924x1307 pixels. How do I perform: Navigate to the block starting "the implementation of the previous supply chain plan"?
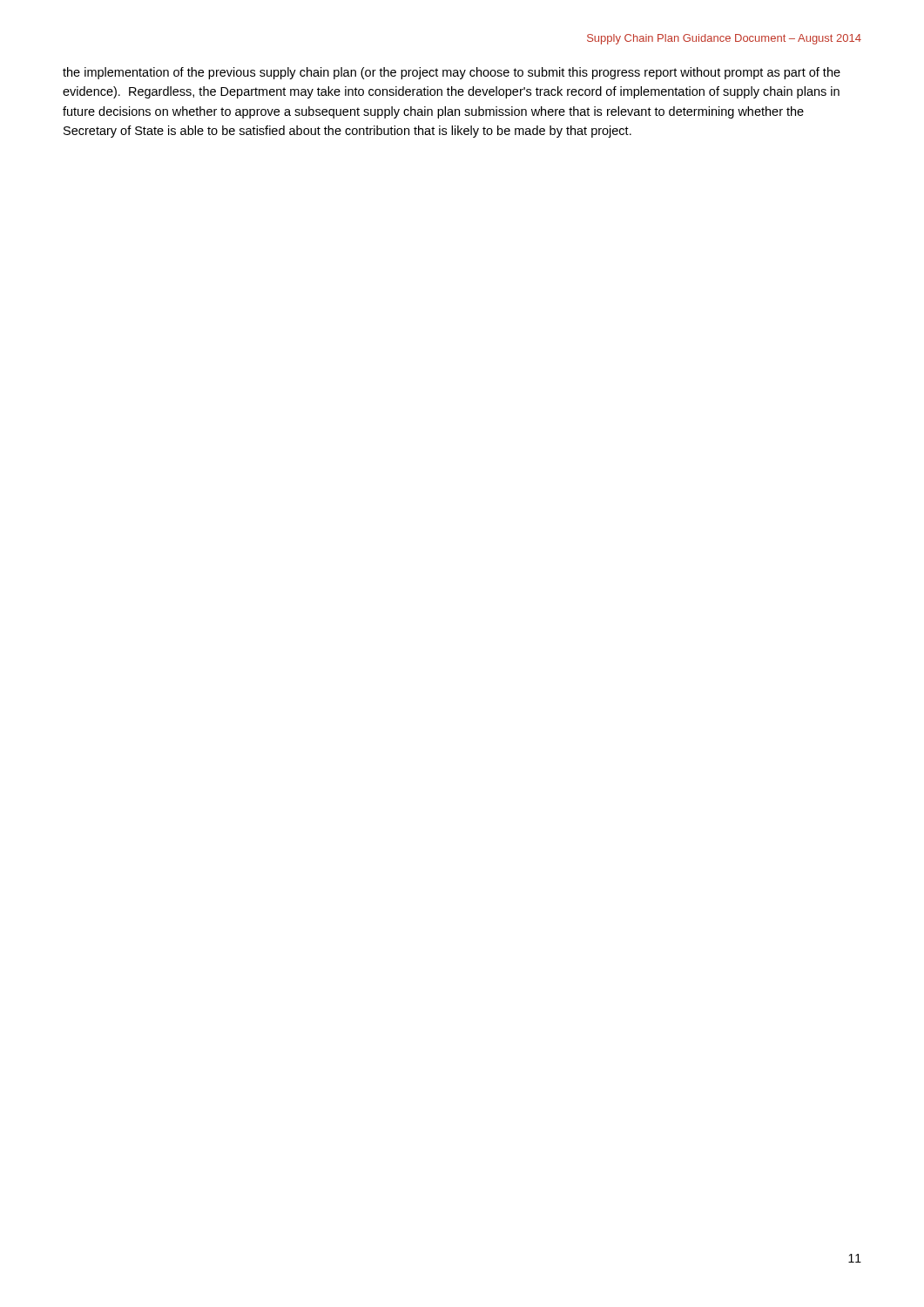tap(452, 102)
